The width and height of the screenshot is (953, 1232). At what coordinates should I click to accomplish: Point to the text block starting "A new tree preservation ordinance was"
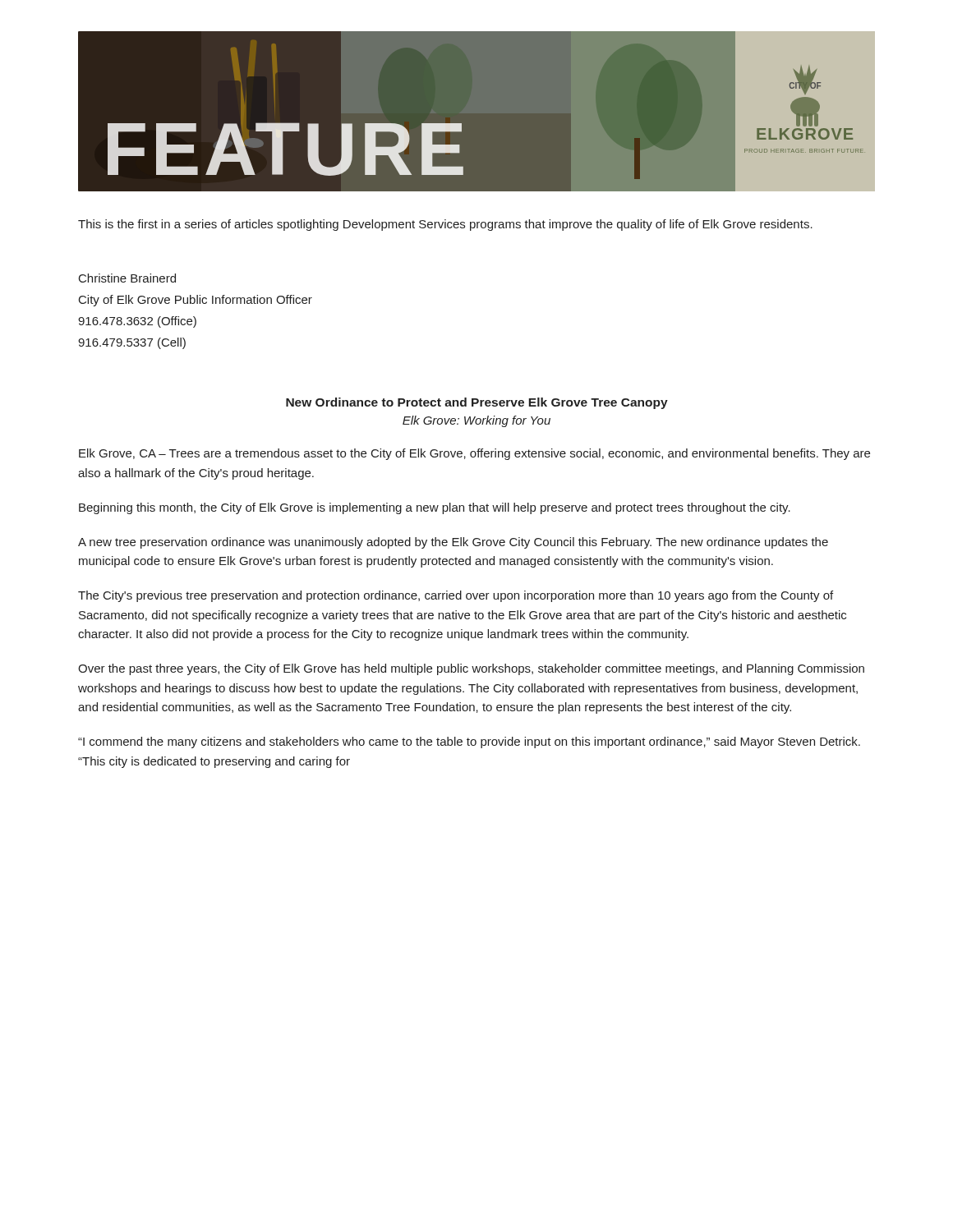(453, 551)
